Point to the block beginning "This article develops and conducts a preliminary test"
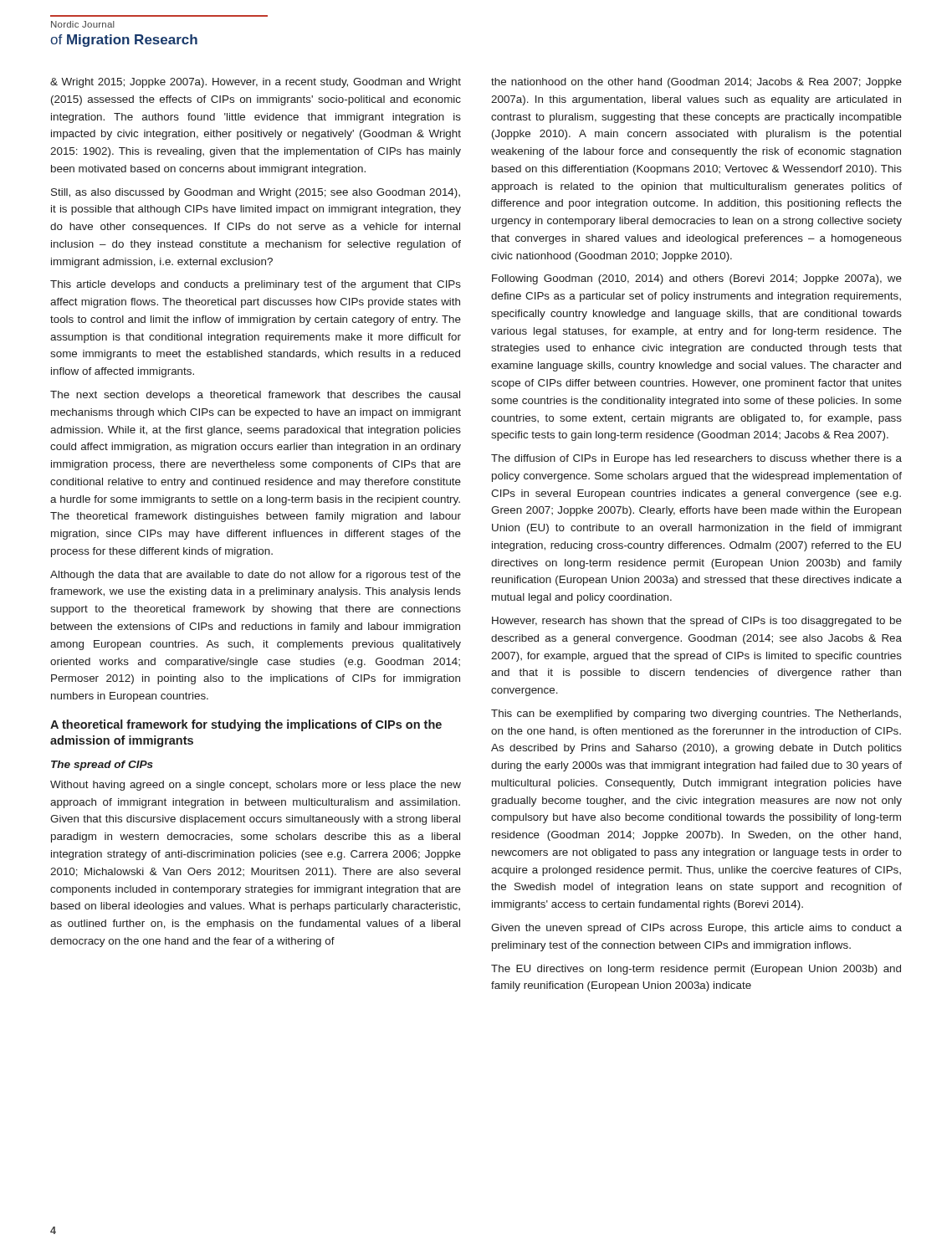Viewport: 952px width, 1255px height. [256, 329]
